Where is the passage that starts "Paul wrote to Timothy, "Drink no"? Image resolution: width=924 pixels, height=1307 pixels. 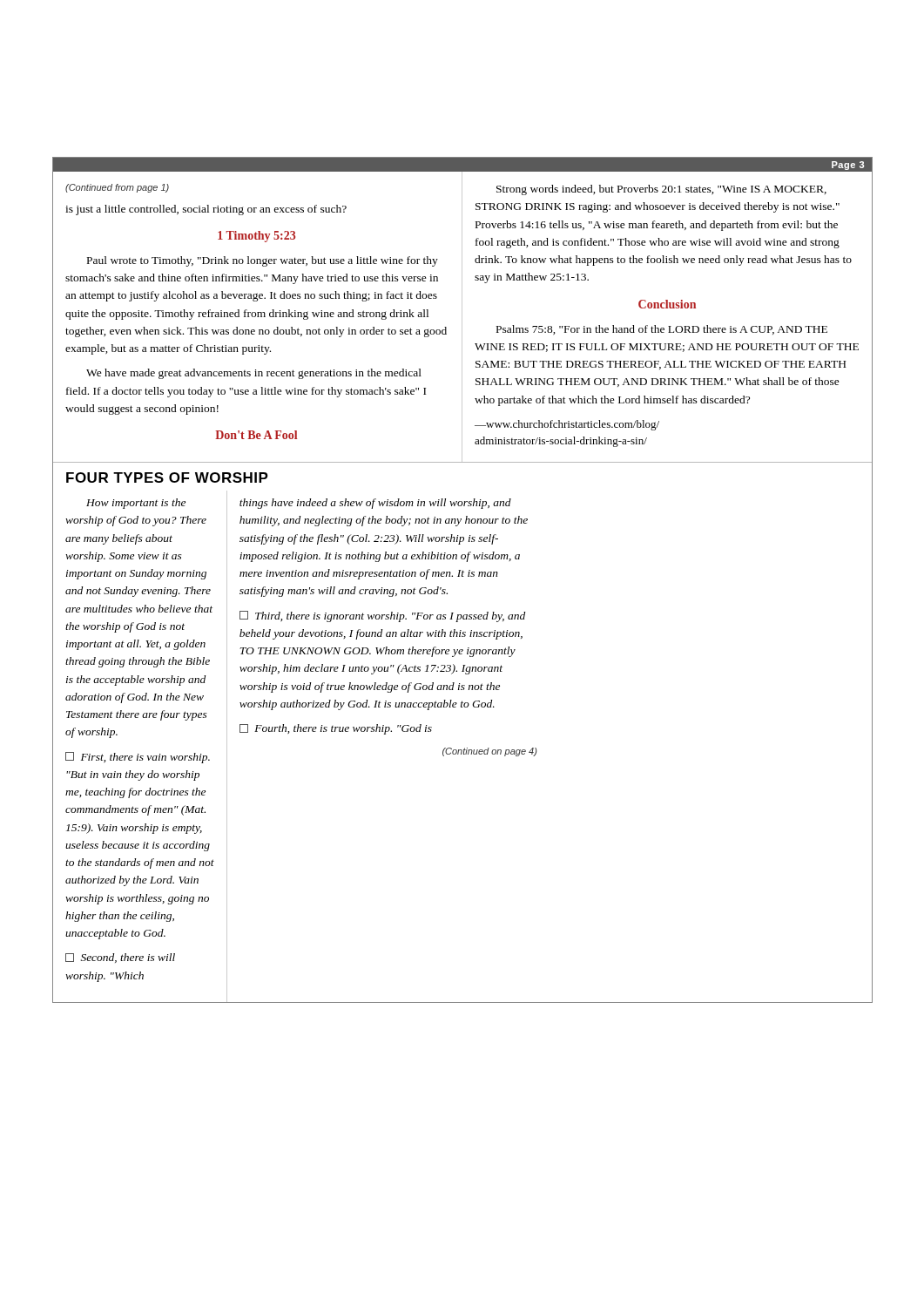pos(256,304)
